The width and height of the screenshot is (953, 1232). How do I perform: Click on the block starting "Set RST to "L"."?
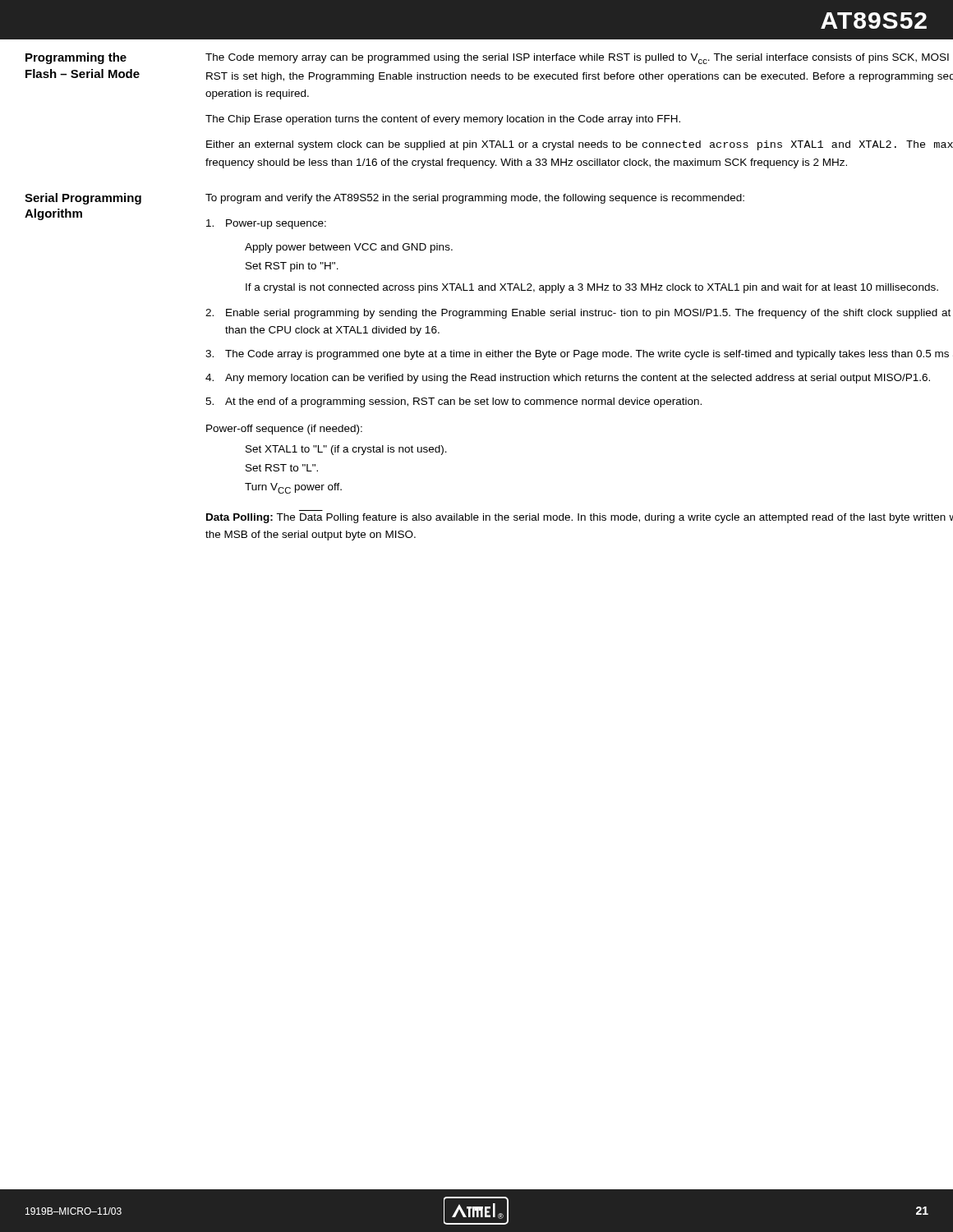coord(282,468)
